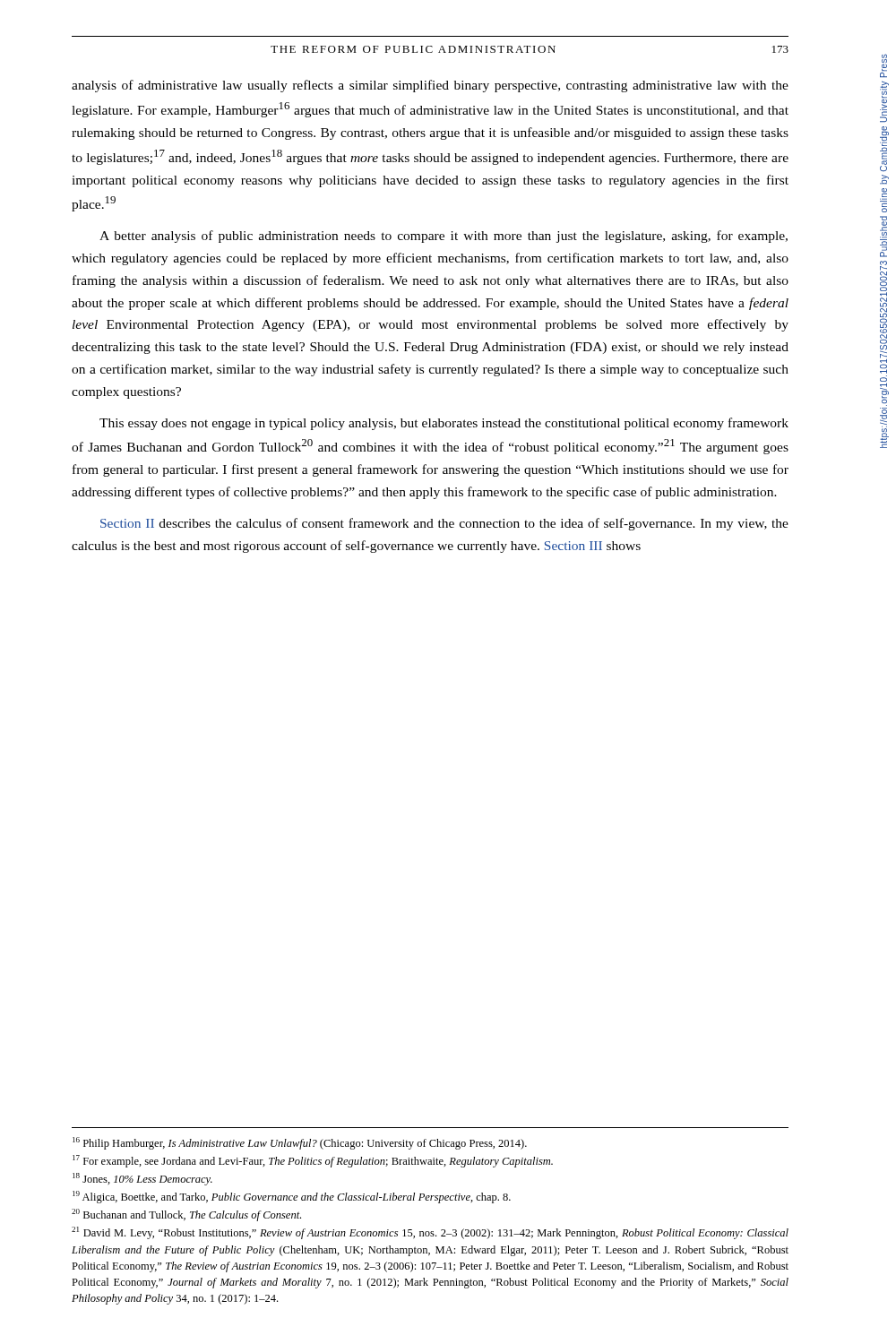The height and width of the screenshot is (1344, 896).
Task: Click the passage that begins "This essay does not engage in"
Action: pyautogui.click(x=430, y=457)
